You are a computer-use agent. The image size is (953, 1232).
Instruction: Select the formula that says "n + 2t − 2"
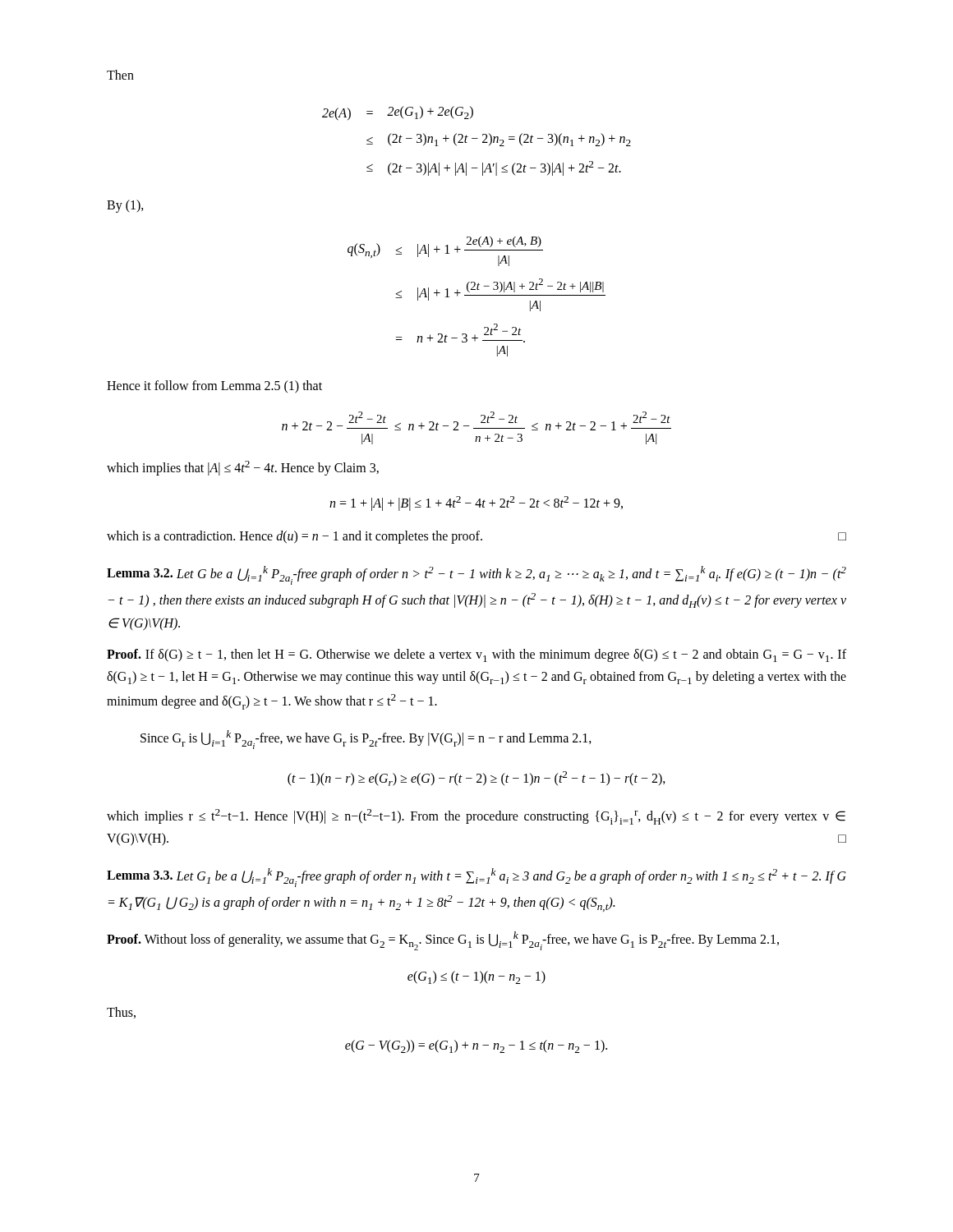(x=476, y=427)
